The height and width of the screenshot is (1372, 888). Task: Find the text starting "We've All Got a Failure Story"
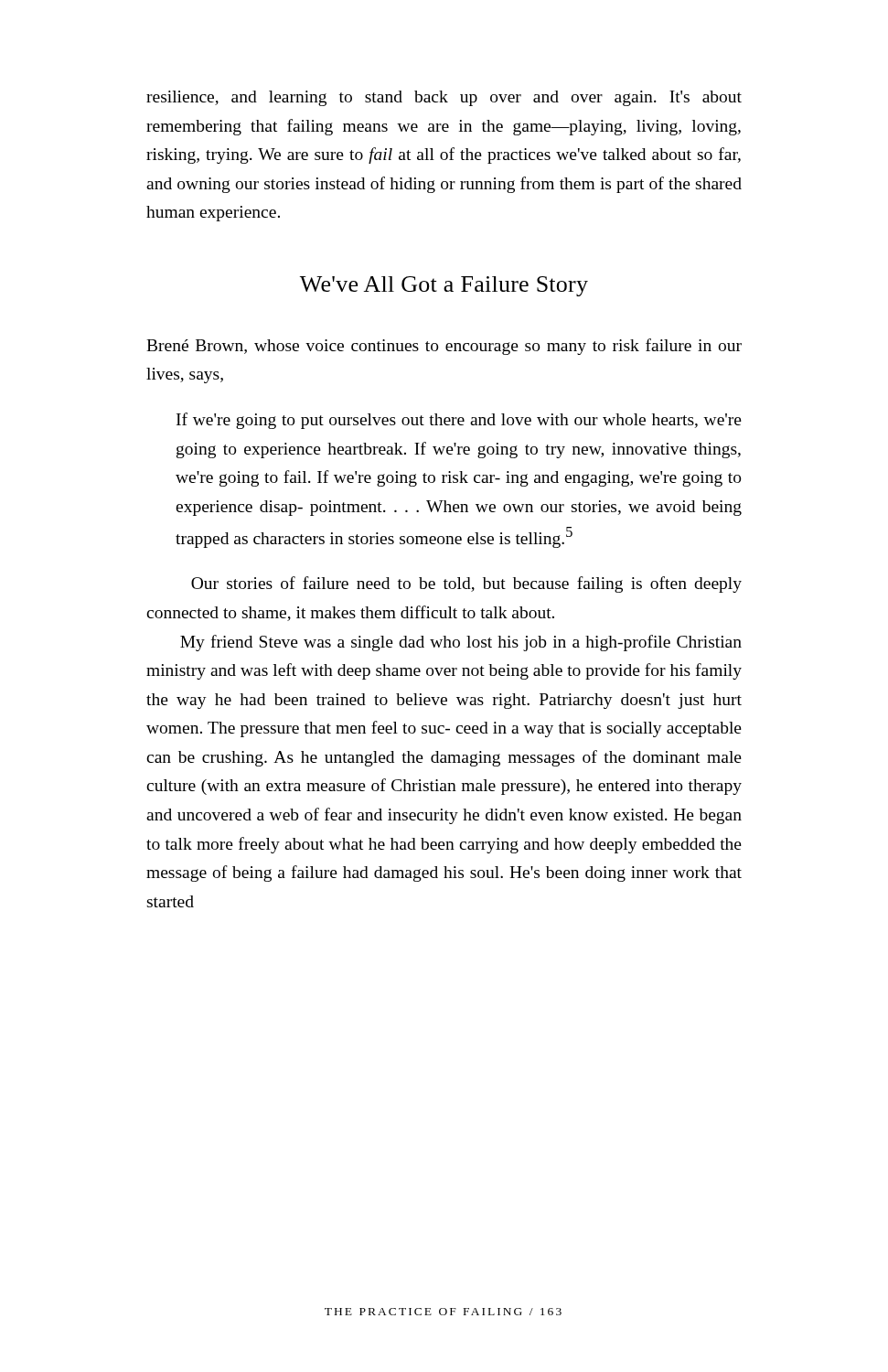444,284
